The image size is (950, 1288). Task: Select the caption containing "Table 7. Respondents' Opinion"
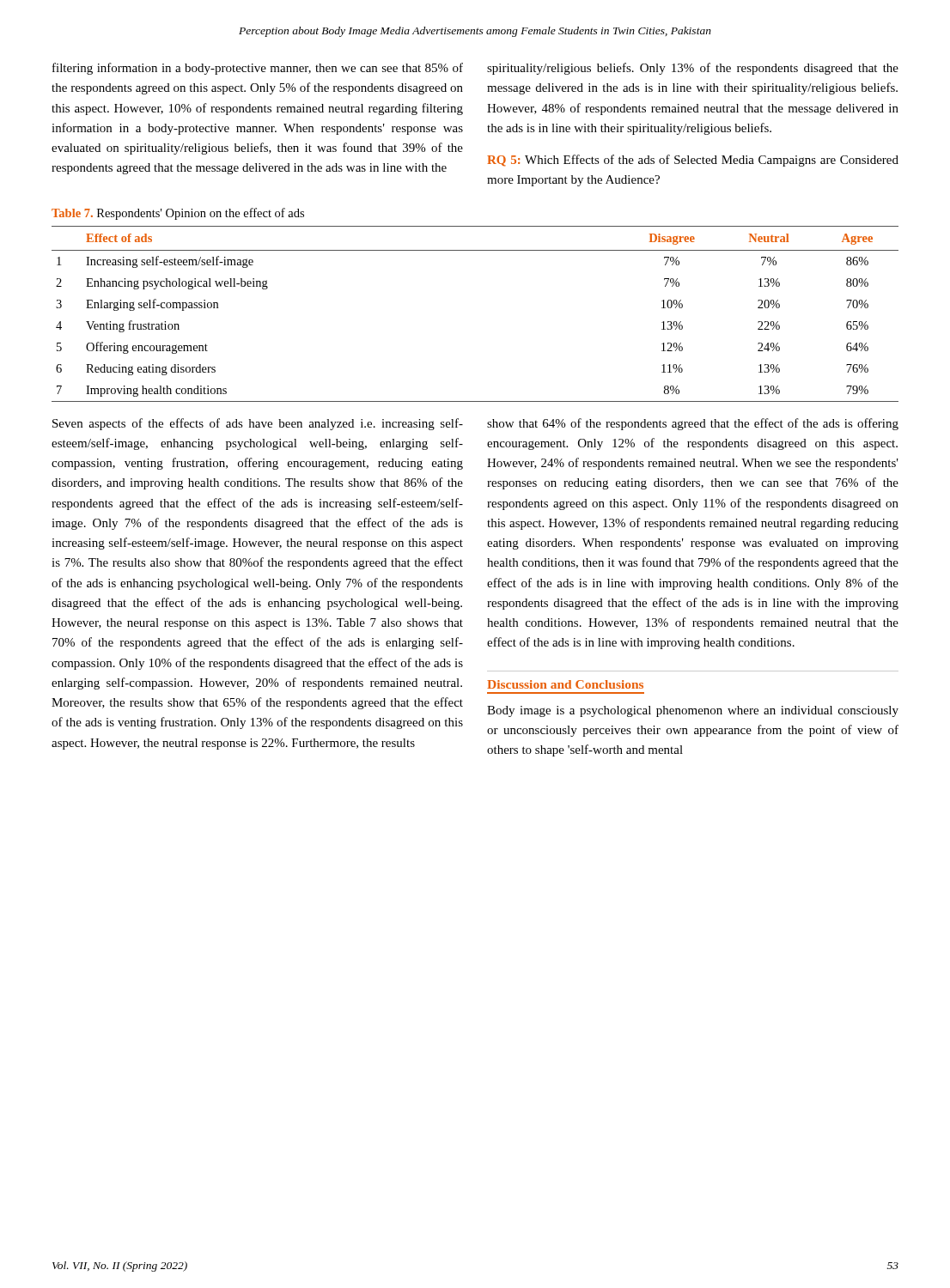tap(178, 213)
